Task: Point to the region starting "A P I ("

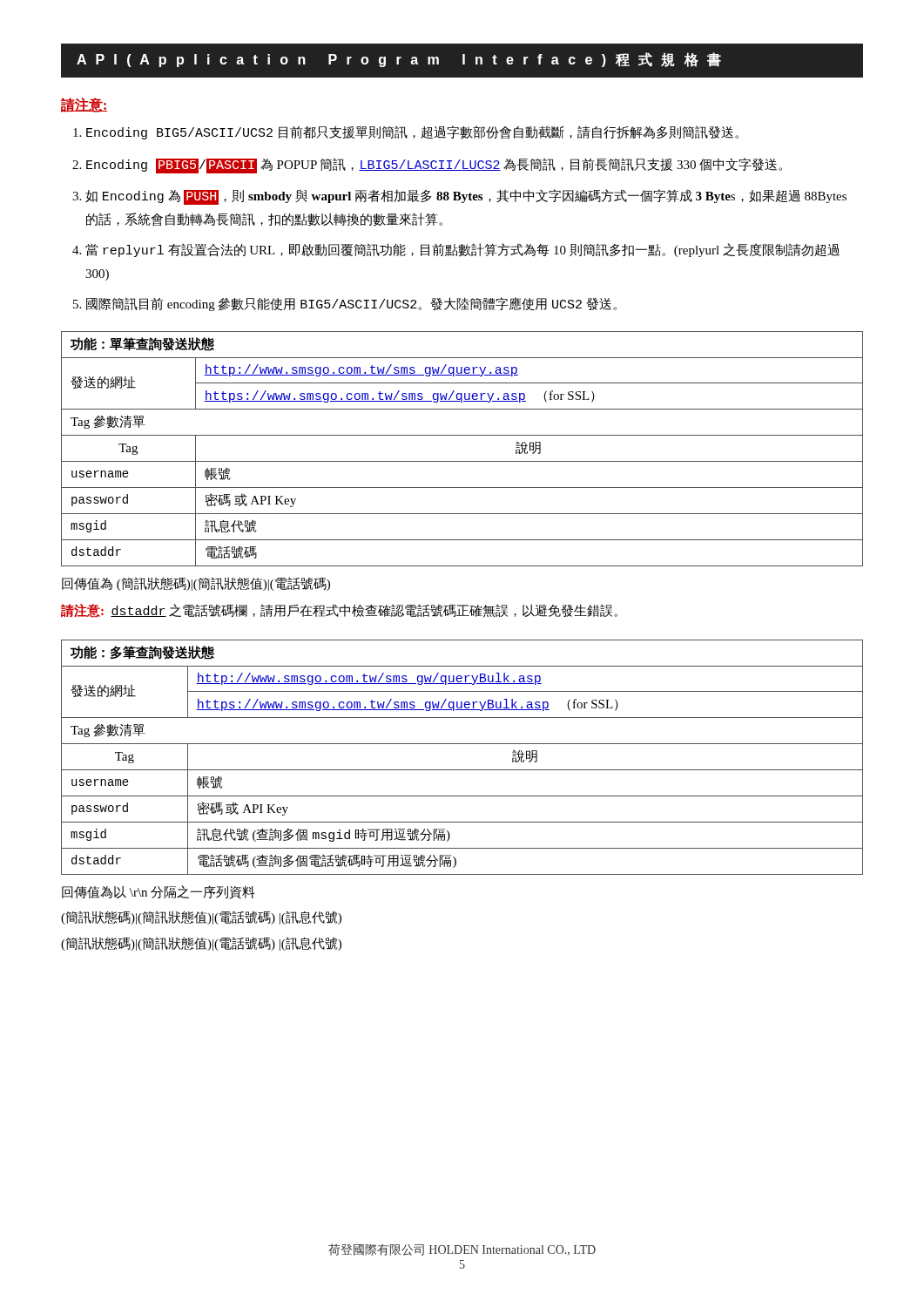Action: (x=400, y=60)
